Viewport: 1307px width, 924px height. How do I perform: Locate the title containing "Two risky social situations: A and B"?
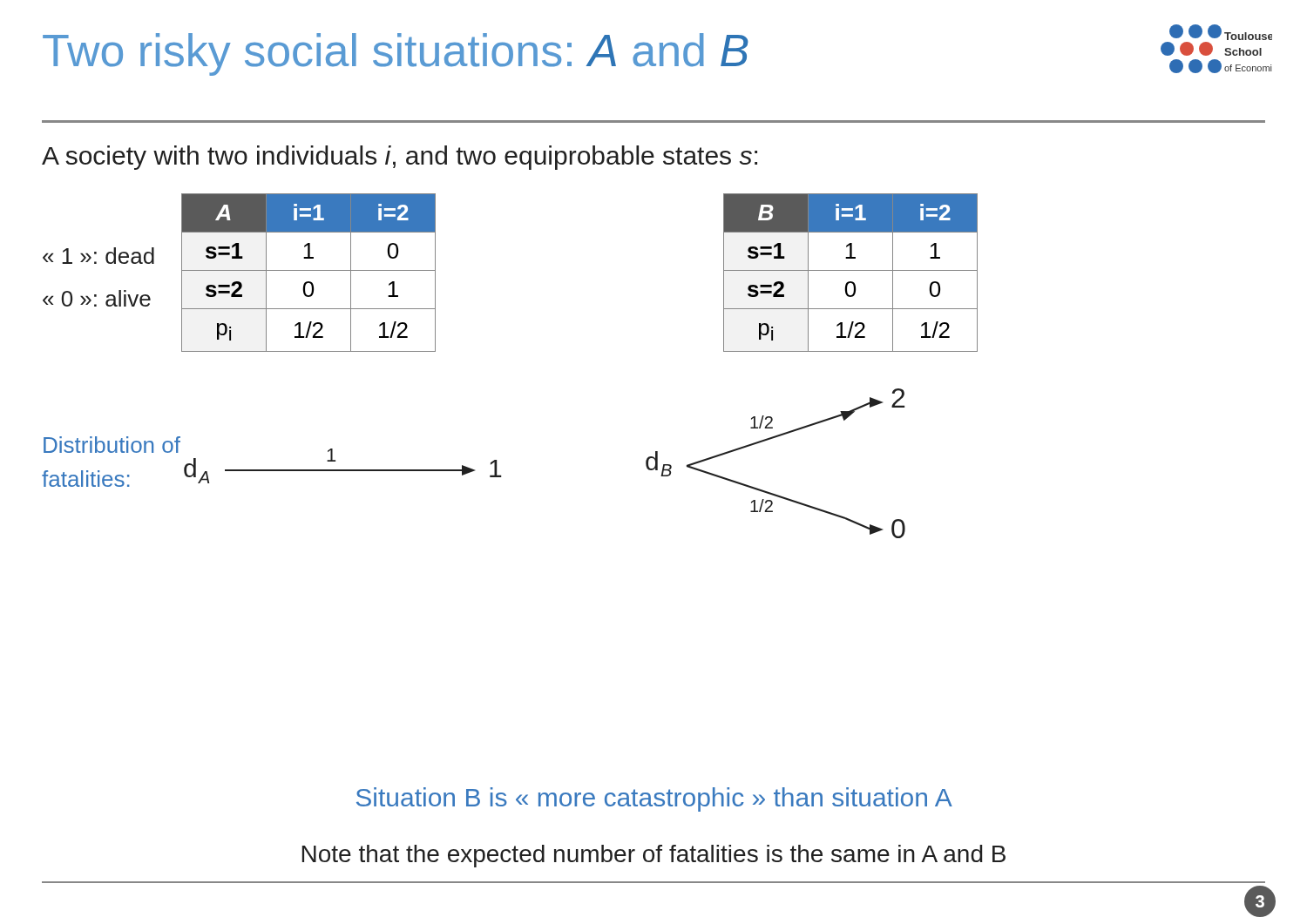pyautogui.click(x=396, y=50)
